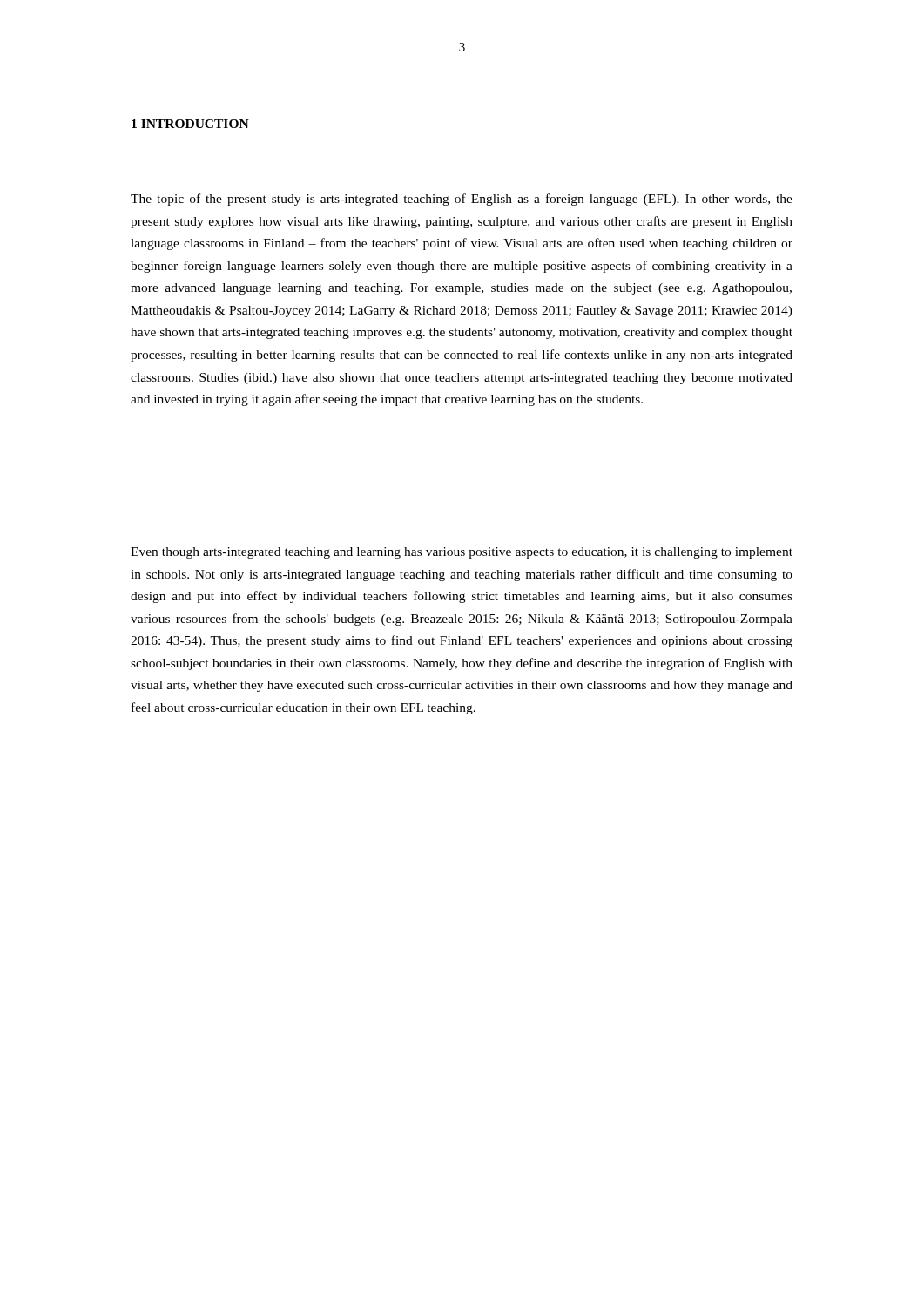Locate the text "1 INTRODUCTION"
924x1307 pixels.
click(190, 123)
